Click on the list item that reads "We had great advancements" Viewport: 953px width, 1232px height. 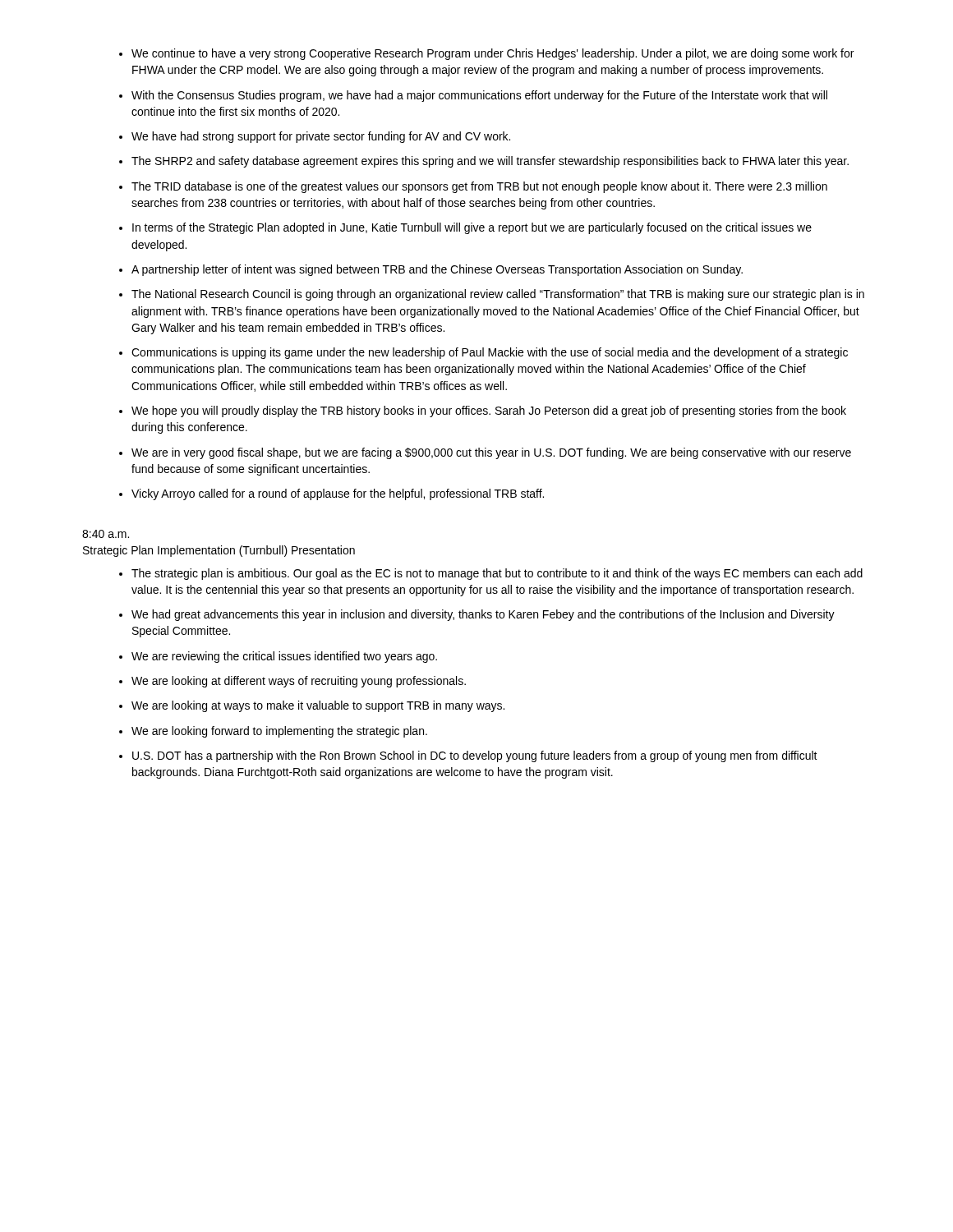(501, 623)
